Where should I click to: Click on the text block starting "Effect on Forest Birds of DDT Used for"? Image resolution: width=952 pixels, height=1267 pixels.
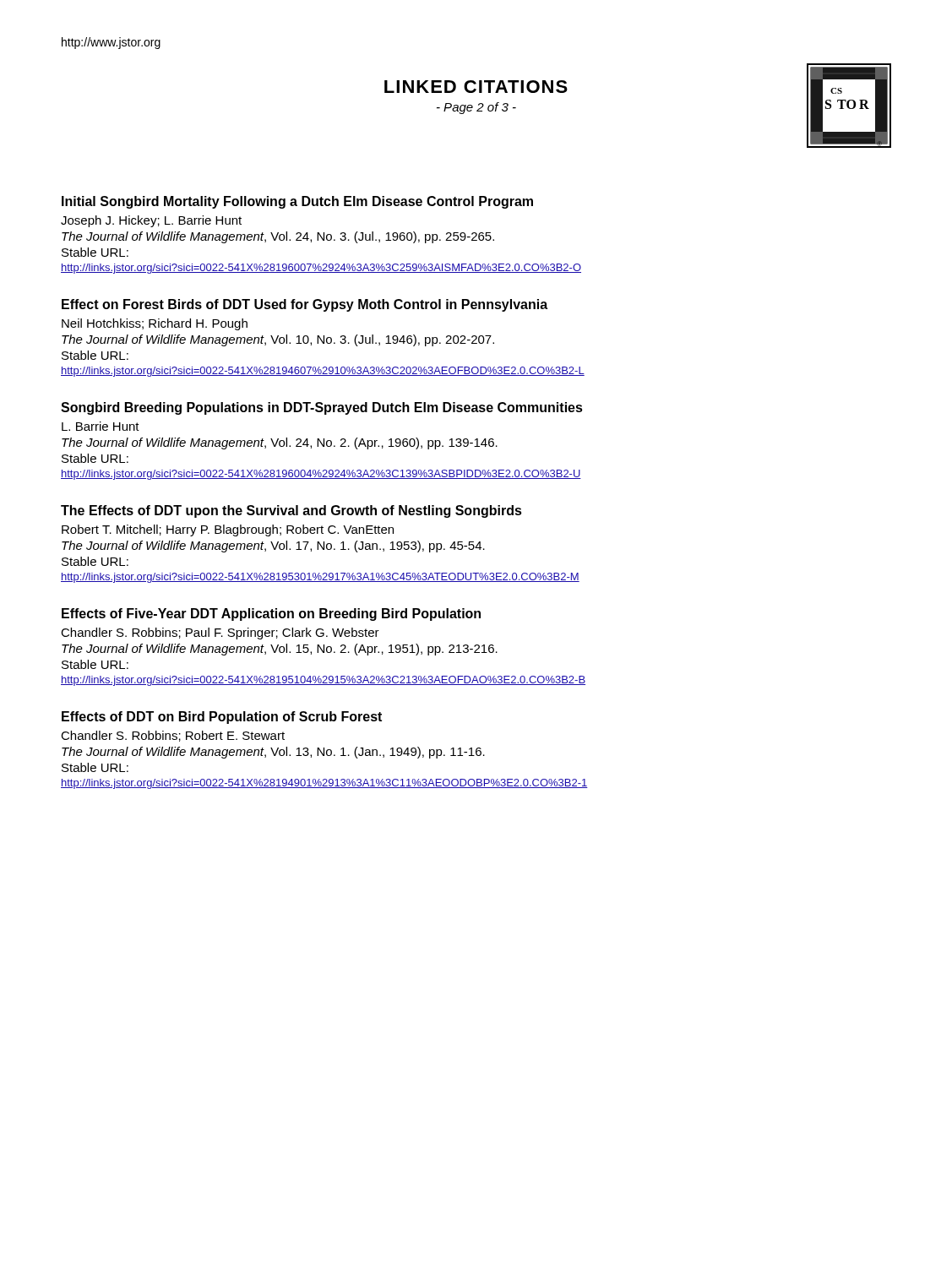coord(304,305)
